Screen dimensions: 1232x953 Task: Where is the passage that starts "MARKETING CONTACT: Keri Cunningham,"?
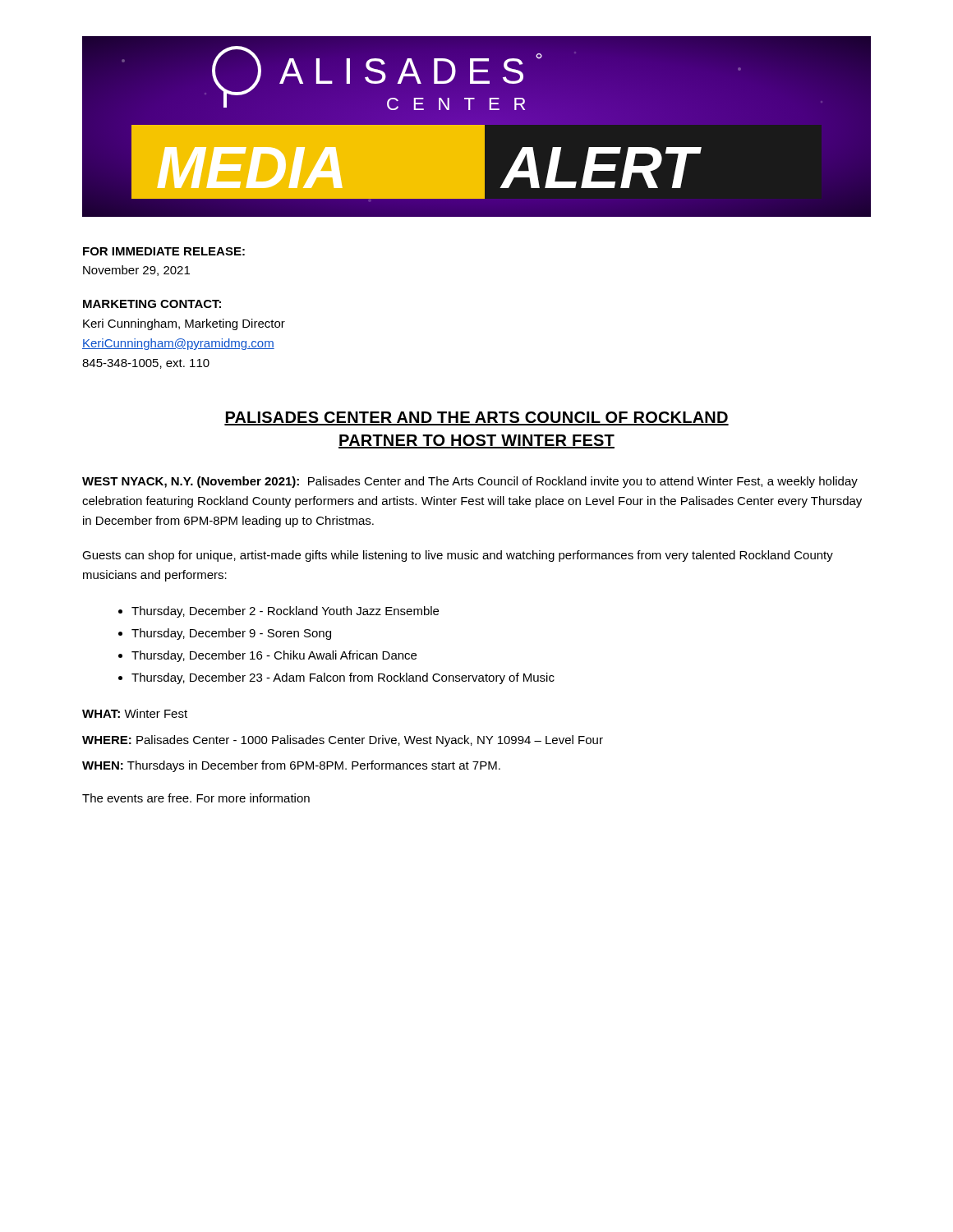click(x=184, y=333)
